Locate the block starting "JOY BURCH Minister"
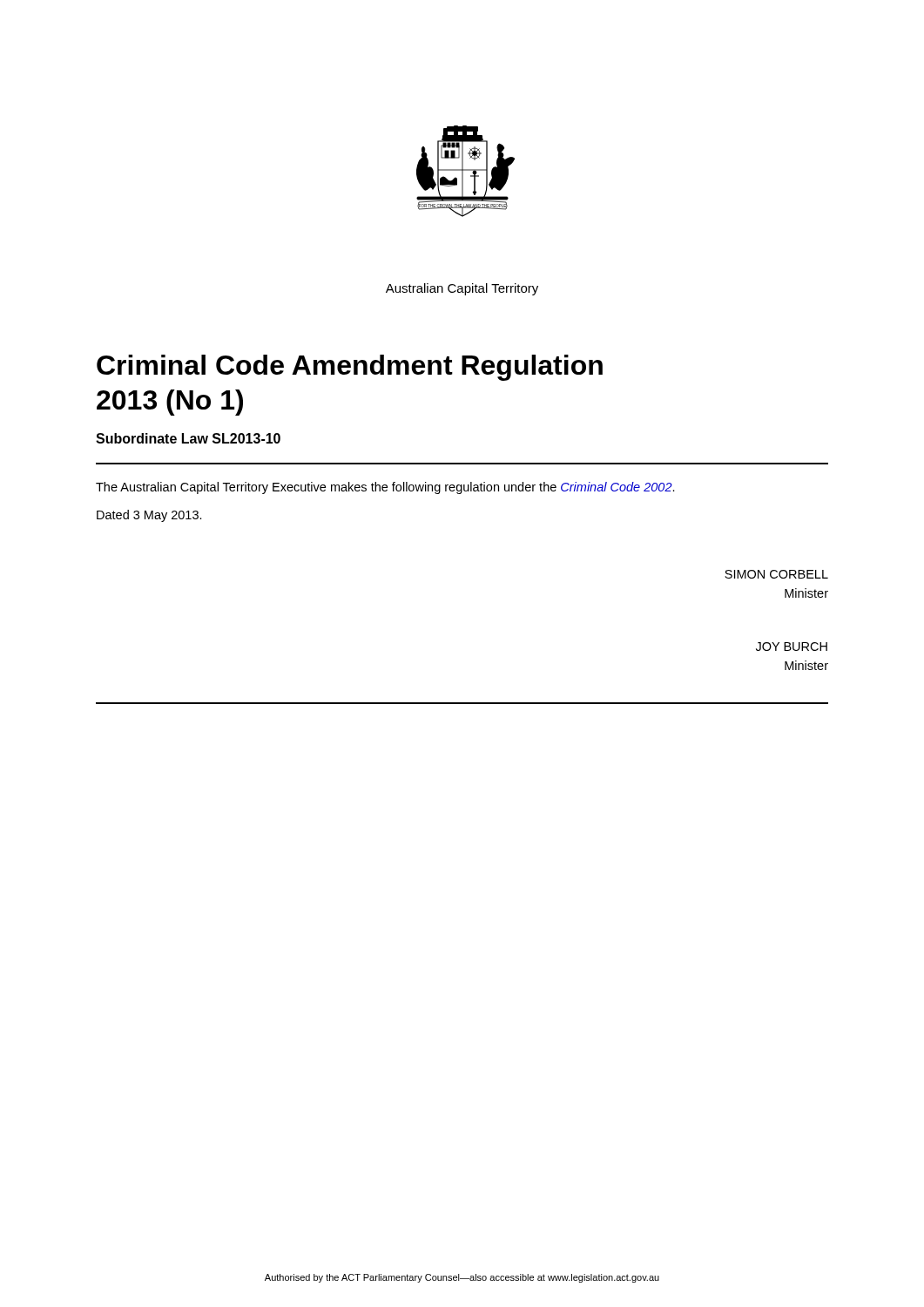 tap(792, 656)
